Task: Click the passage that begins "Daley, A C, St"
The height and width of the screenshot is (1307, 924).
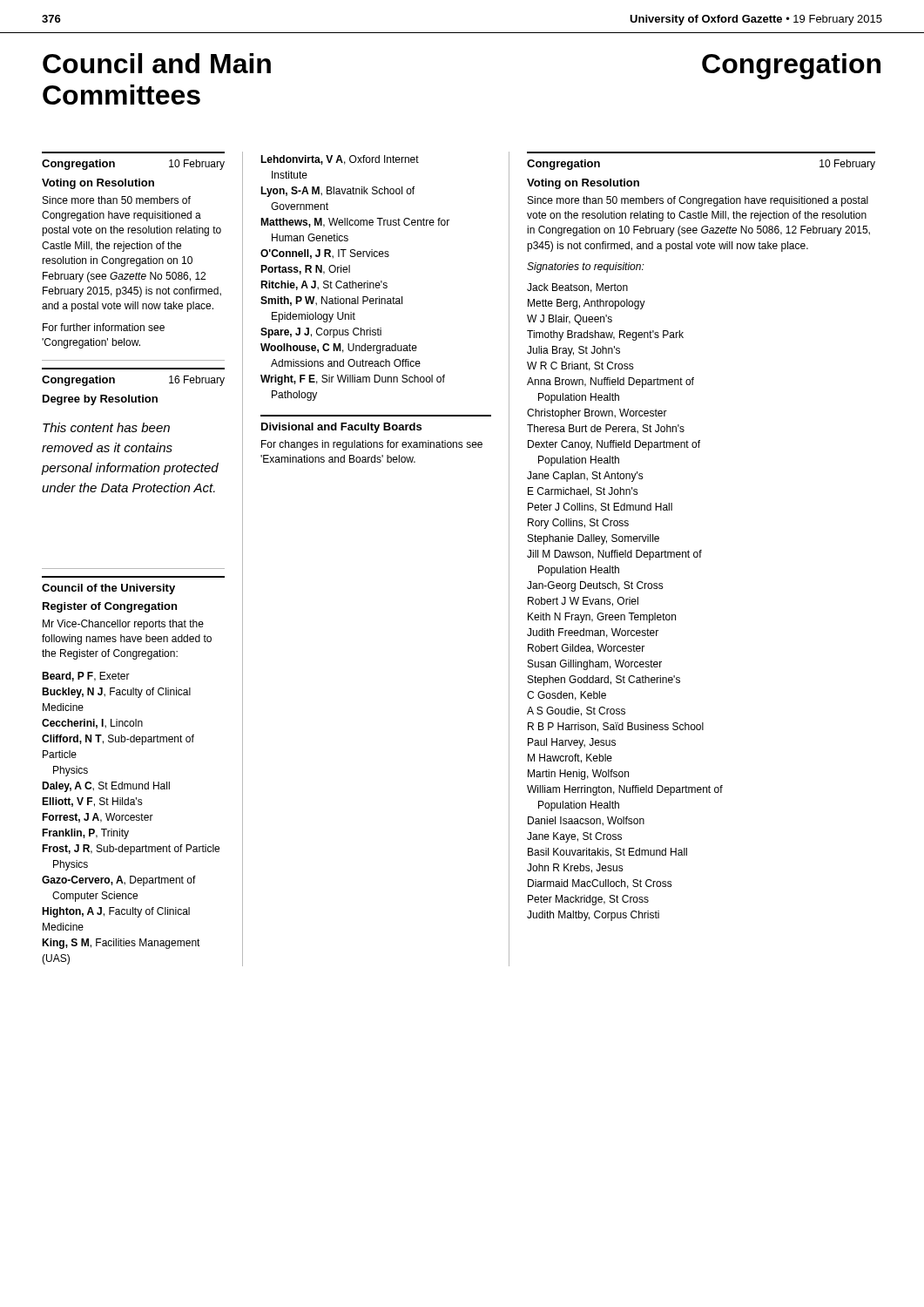Action: point(106,786)
